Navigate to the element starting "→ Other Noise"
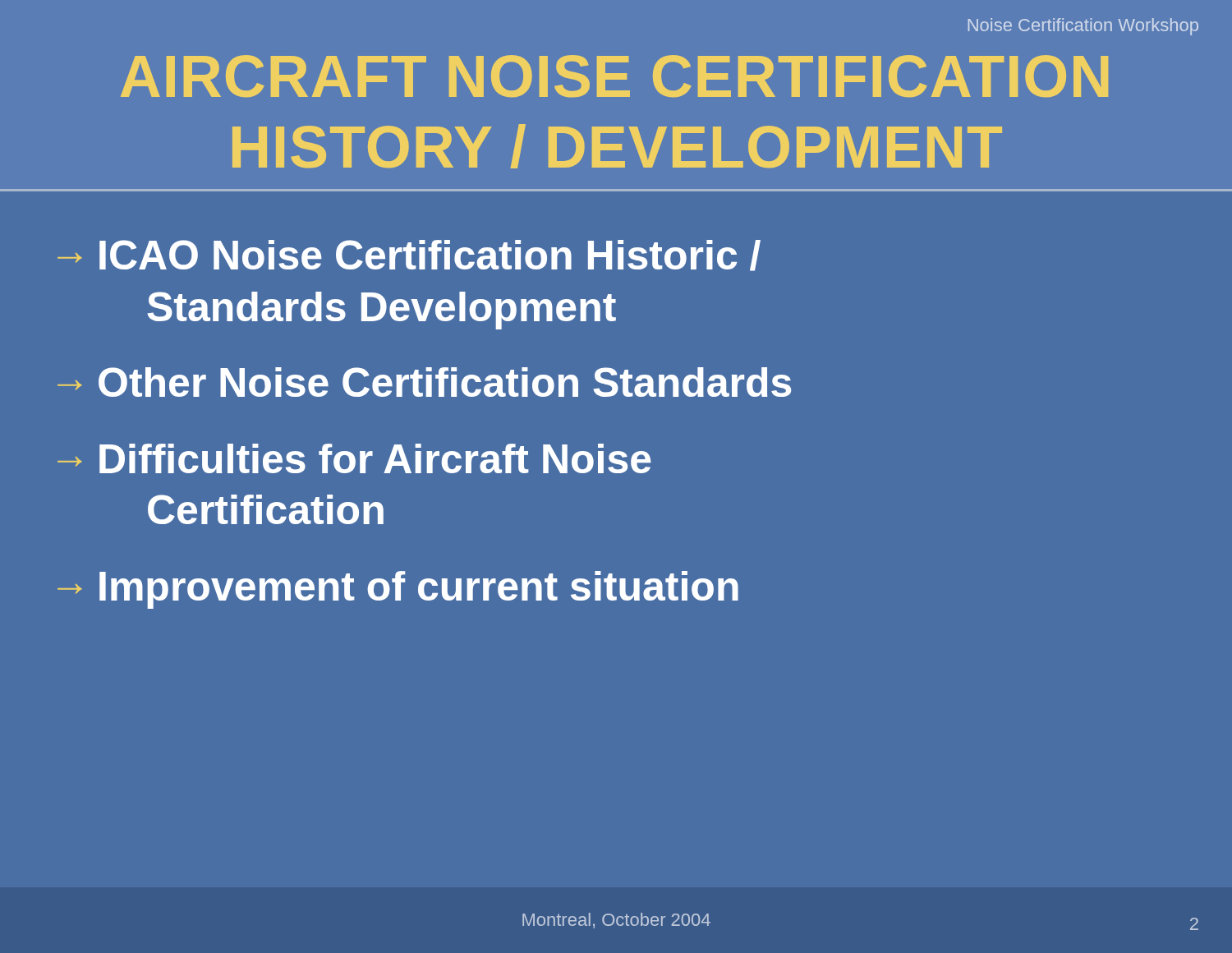 tap(616, 383)
